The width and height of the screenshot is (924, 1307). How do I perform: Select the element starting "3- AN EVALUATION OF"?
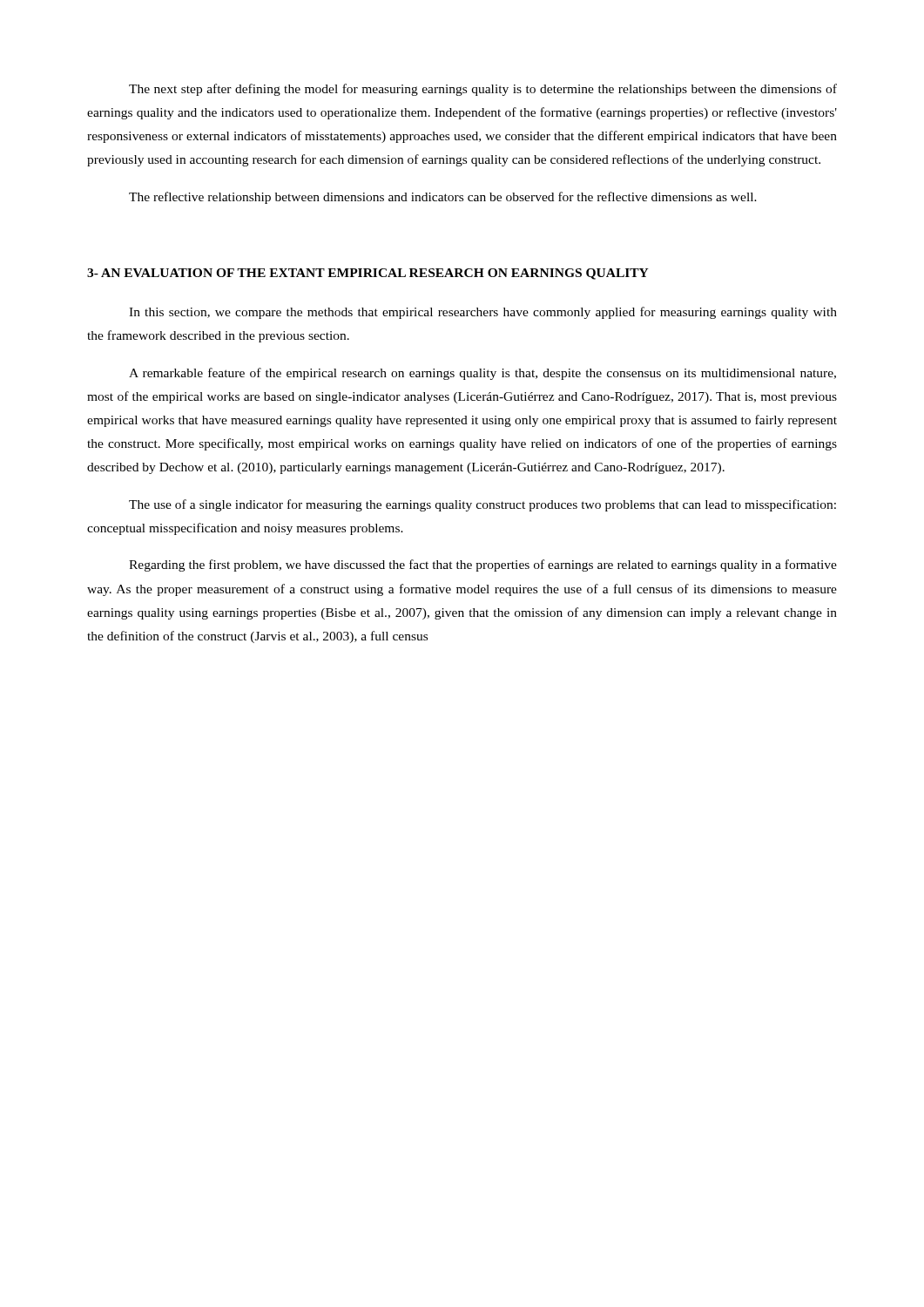click(368, 272)
